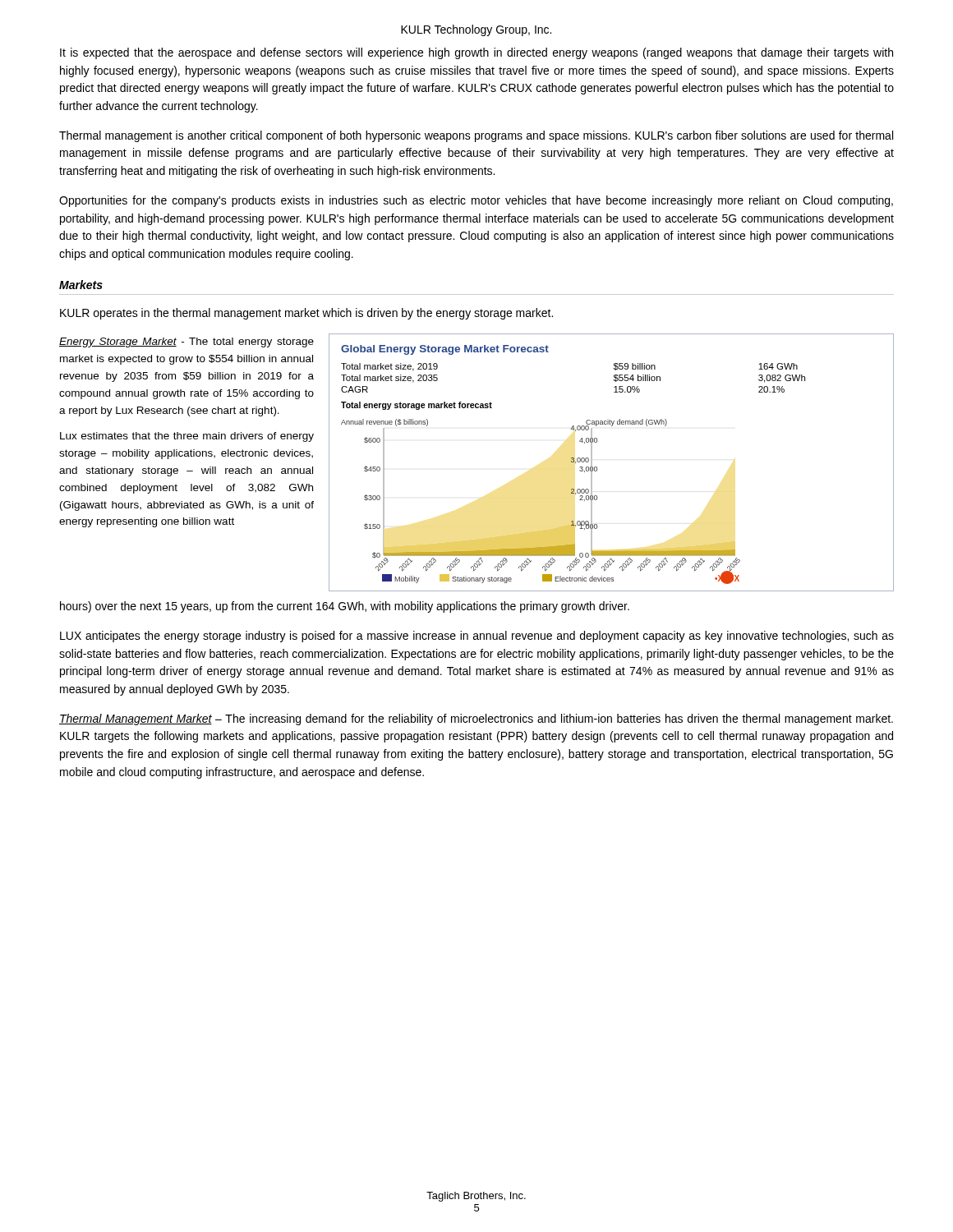953x1232 pixels.
Task: Click the passage that begins "Energy Storage Market - The total energy"
Action: [187, 432]
